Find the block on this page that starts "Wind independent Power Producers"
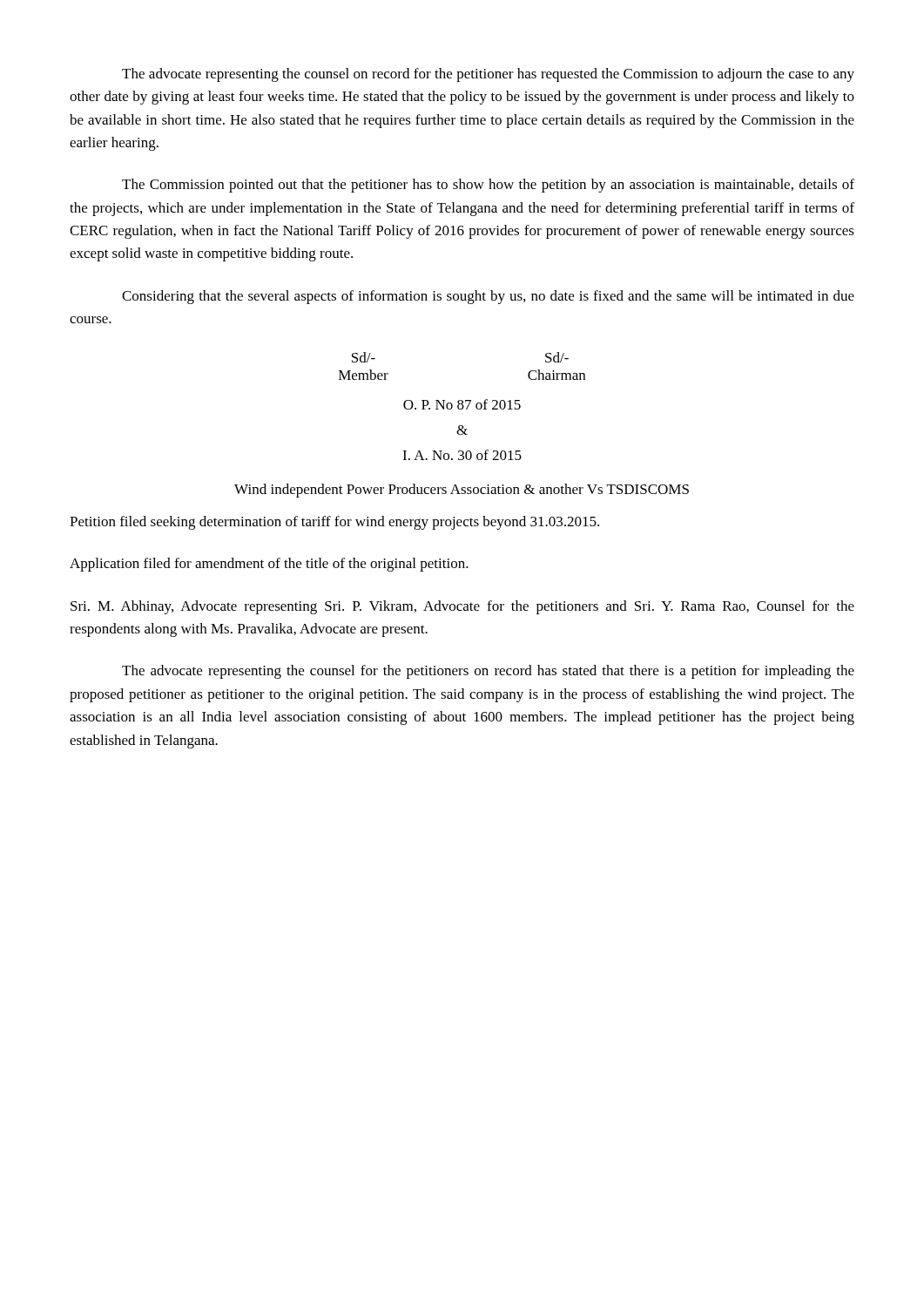This screenshot has height=1307, width=924. (462, 489)
